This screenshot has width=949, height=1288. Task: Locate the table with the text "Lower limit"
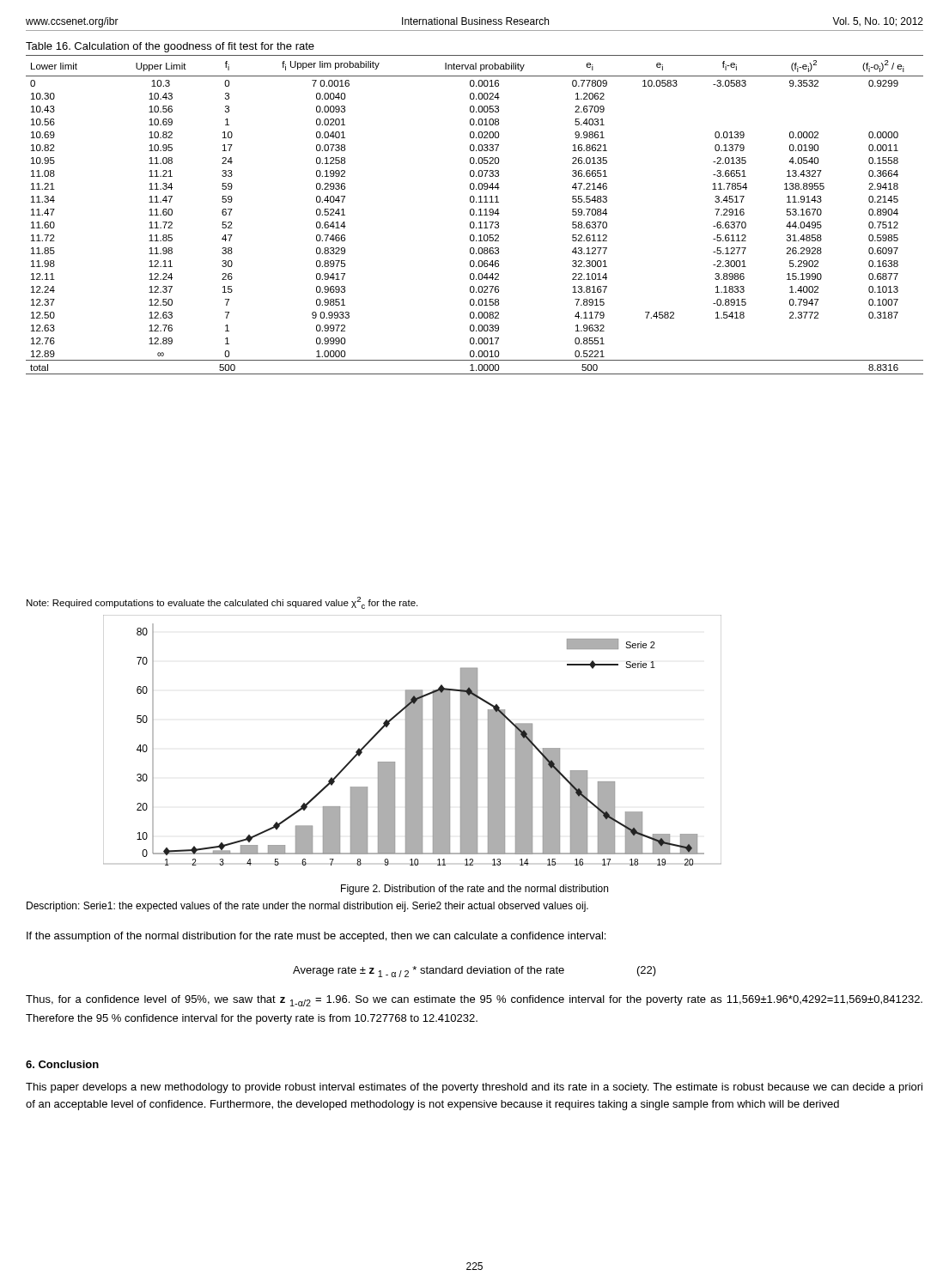pos(474,215)
